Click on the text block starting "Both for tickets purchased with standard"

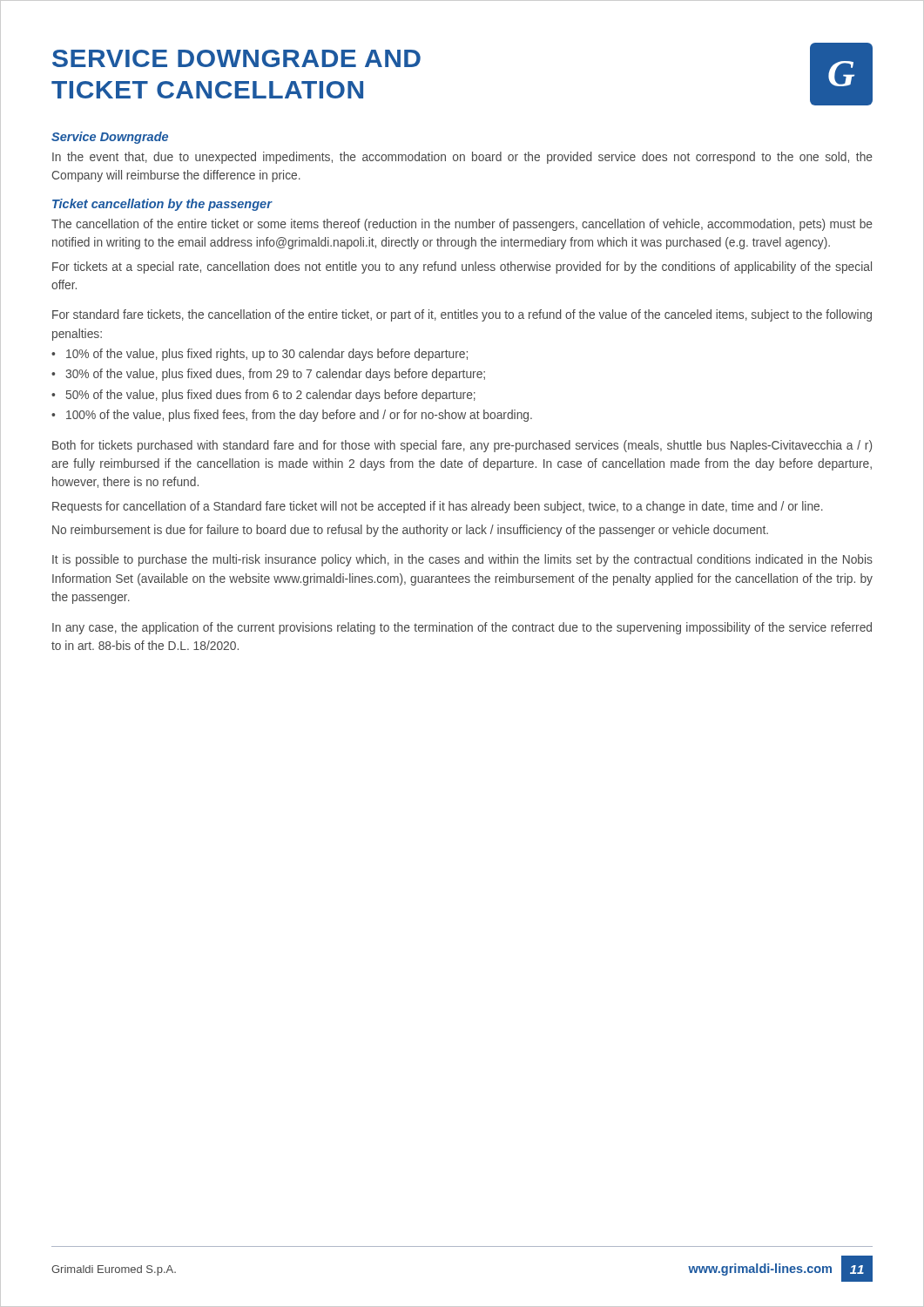point(462,464)
